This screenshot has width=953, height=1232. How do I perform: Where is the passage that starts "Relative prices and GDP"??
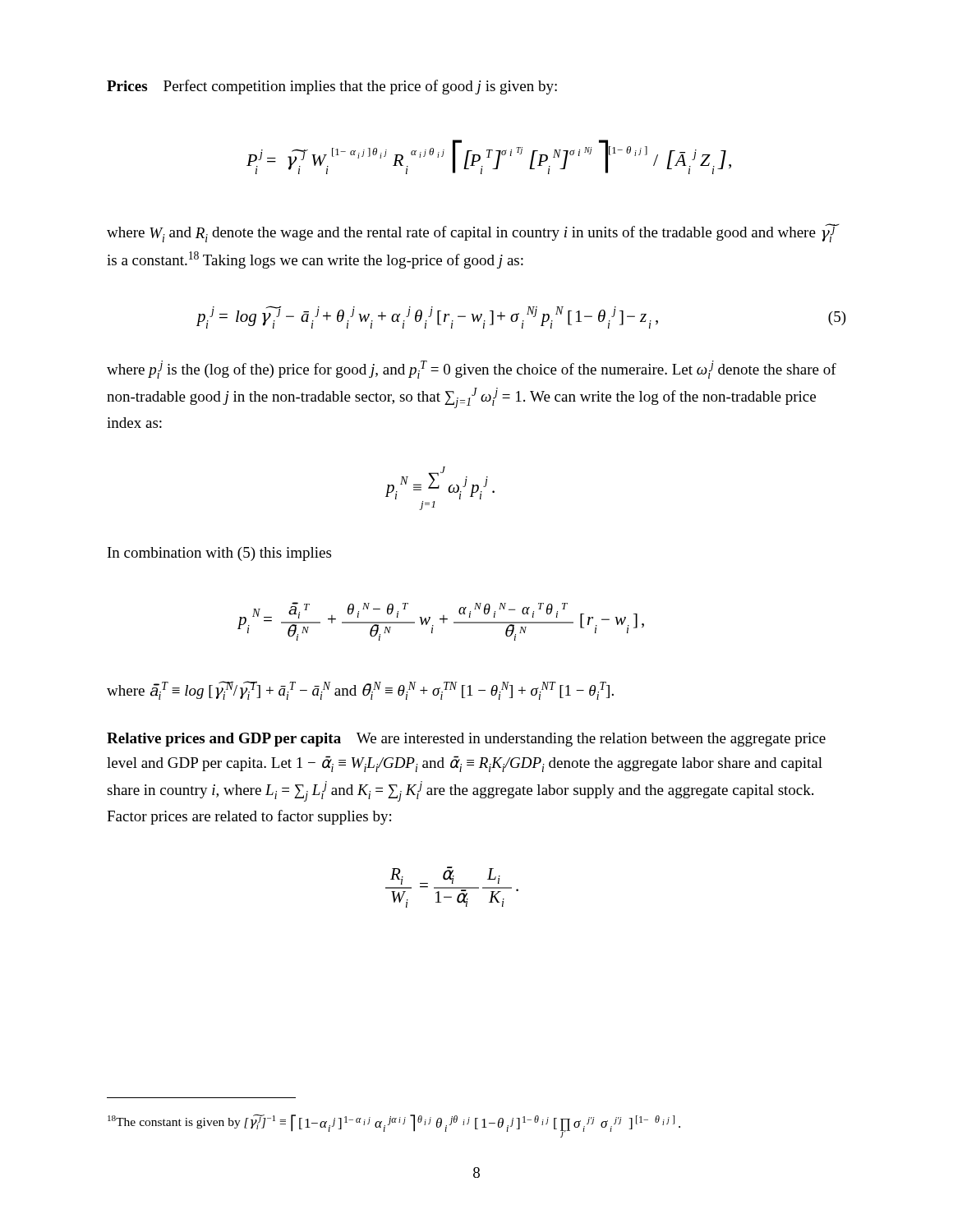point(466,777)
